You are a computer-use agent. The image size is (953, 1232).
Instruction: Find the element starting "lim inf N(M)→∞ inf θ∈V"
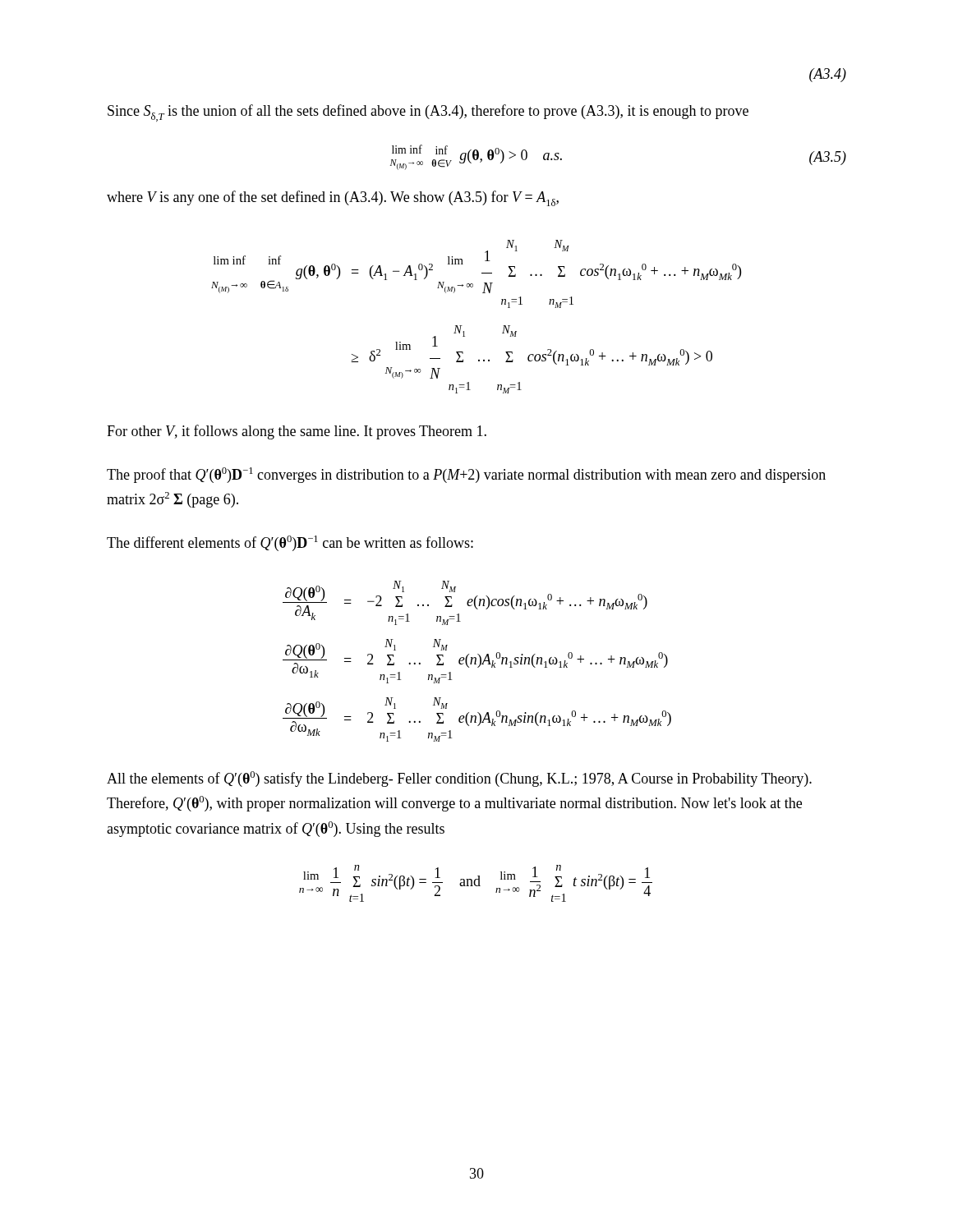pos(474,157)
